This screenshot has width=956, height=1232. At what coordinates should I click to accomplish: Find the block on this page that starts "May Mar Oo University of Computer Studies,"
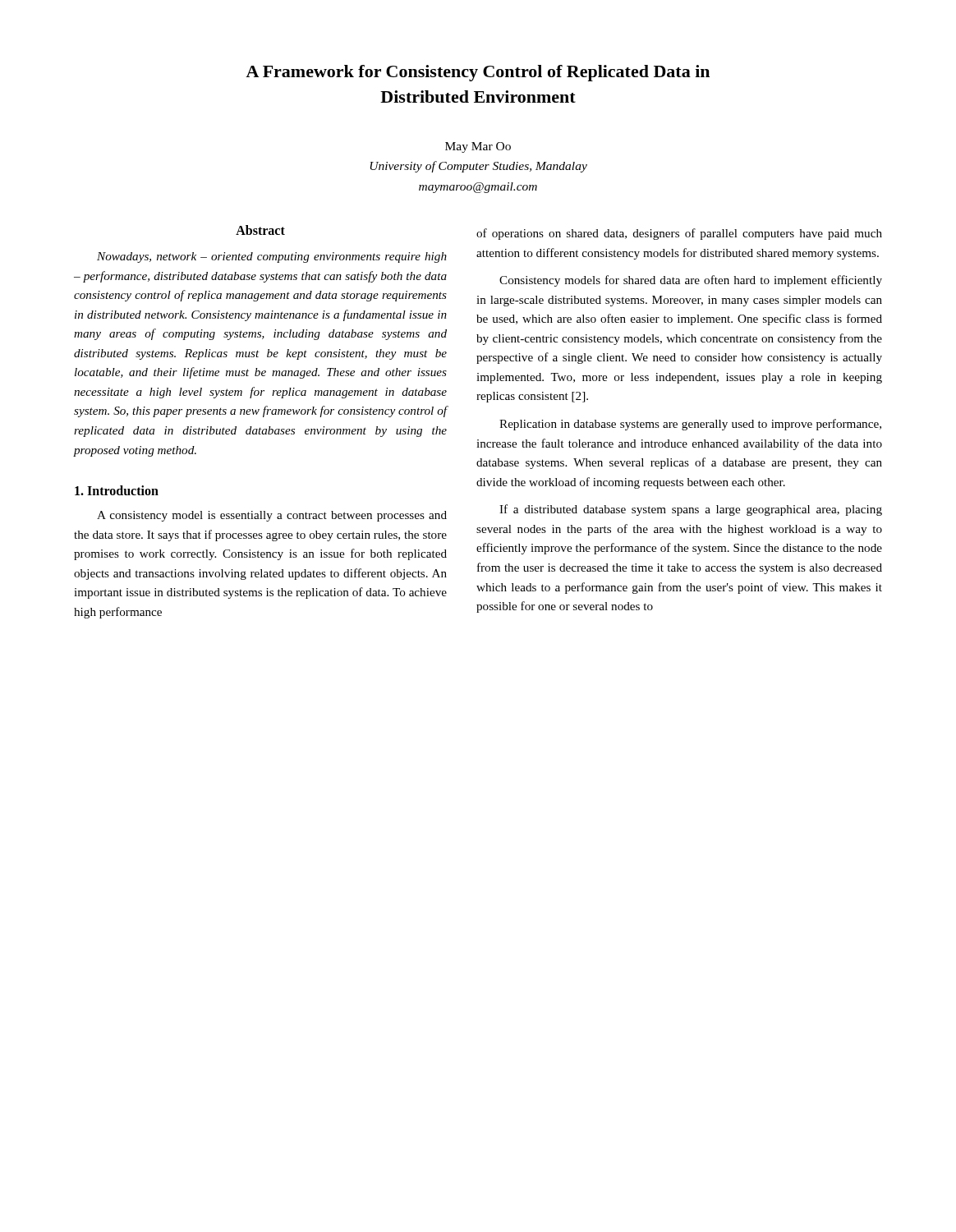(x=478, y=166)
